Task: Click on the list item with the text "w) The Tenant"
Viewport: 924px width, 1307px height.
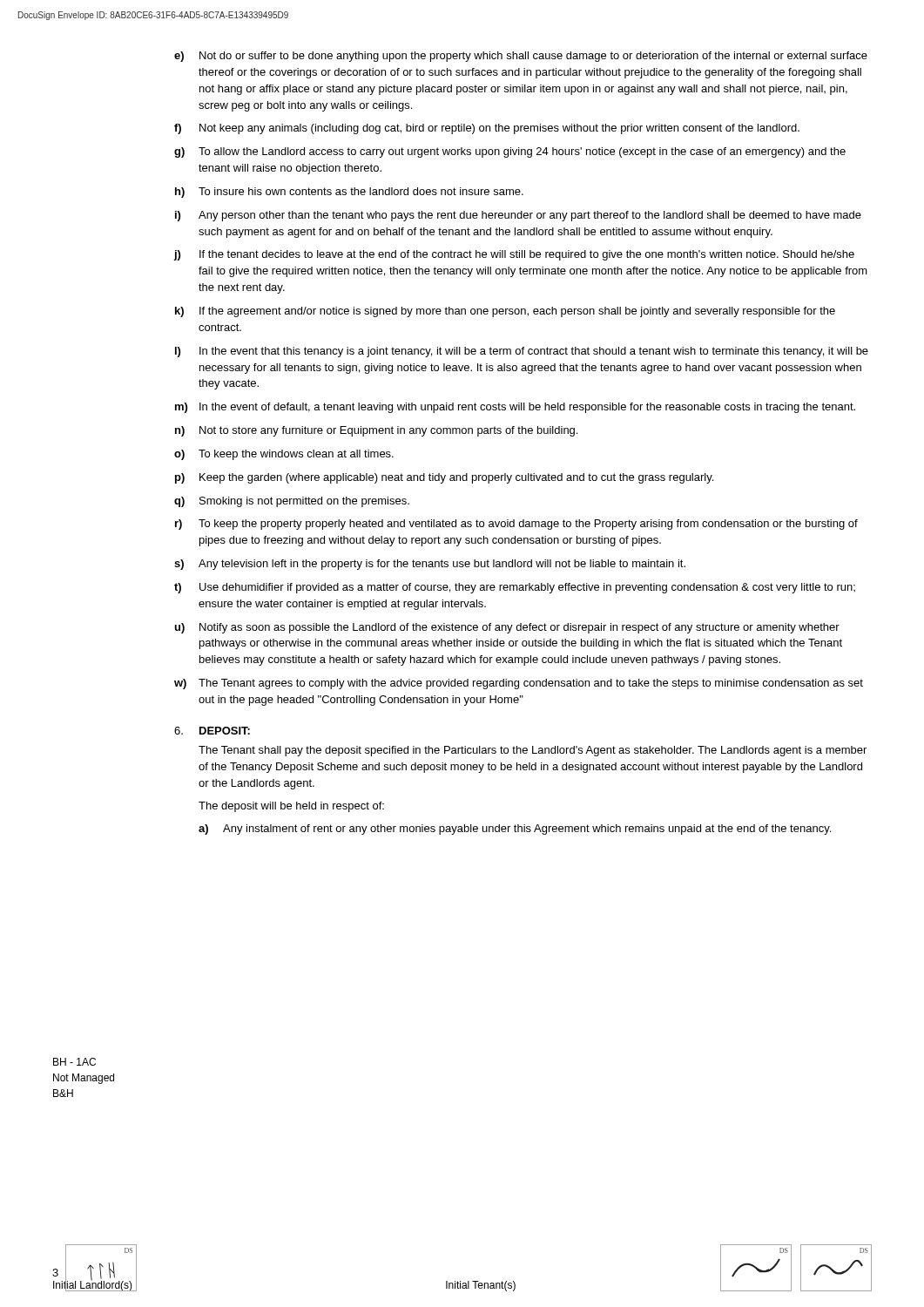Action: pos(523,692)
